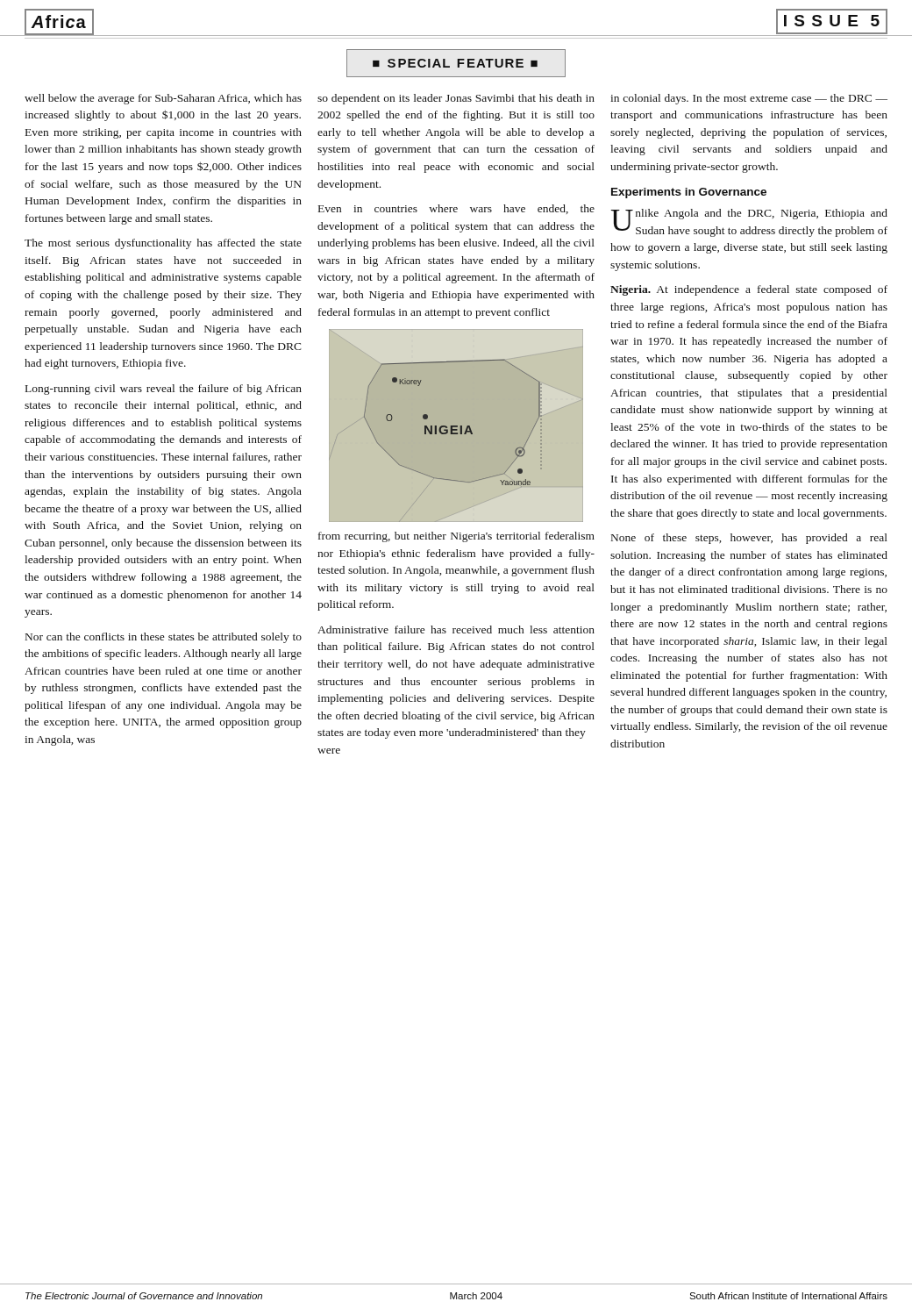Locate the text starting "from recurring, but neither Nigeria's"
The height and width of the screenshot is (1316, 912).
(x=456, y=570)
